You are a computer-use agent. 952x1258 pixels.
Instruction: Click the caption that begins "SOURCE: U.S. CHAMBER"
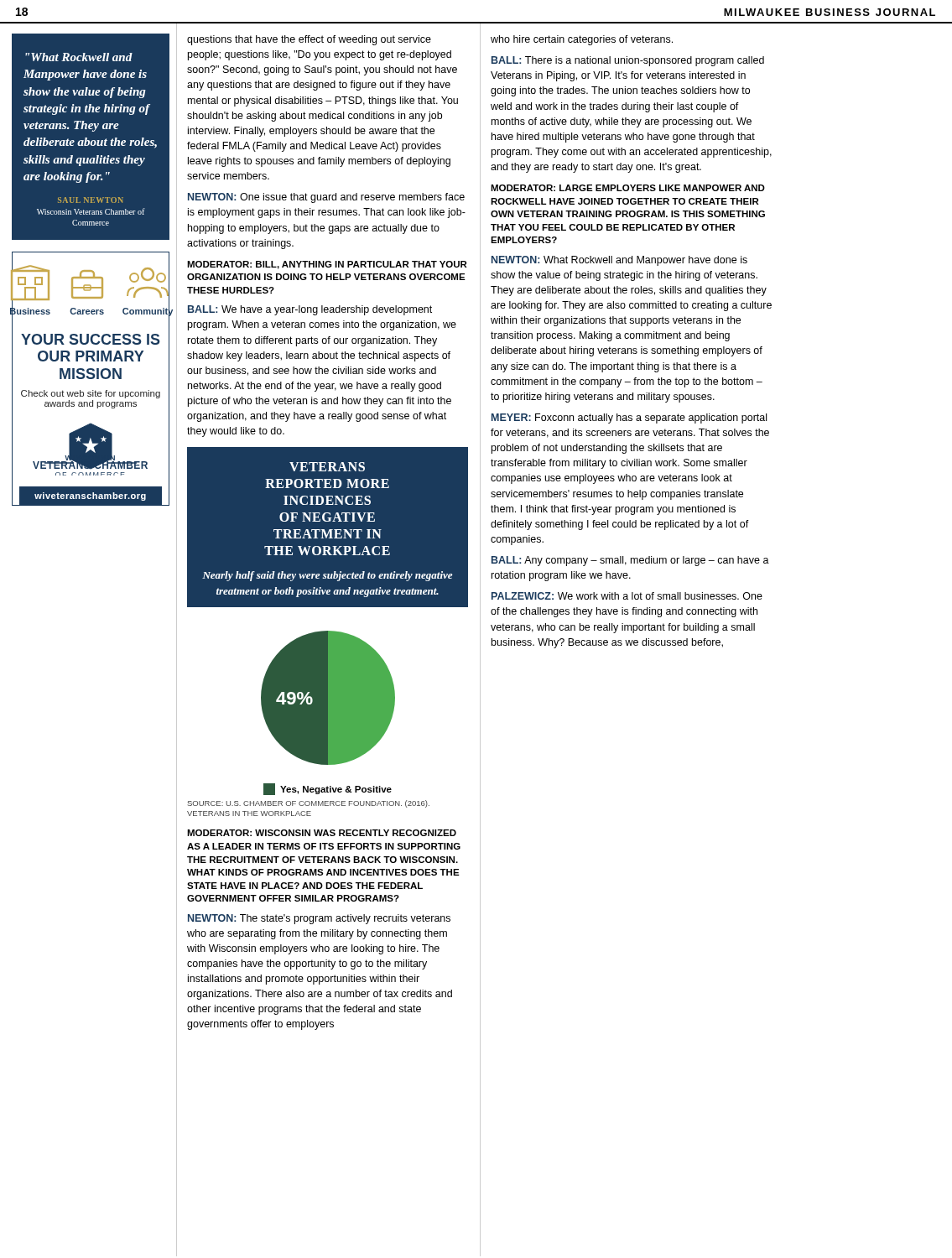point(308,808)
